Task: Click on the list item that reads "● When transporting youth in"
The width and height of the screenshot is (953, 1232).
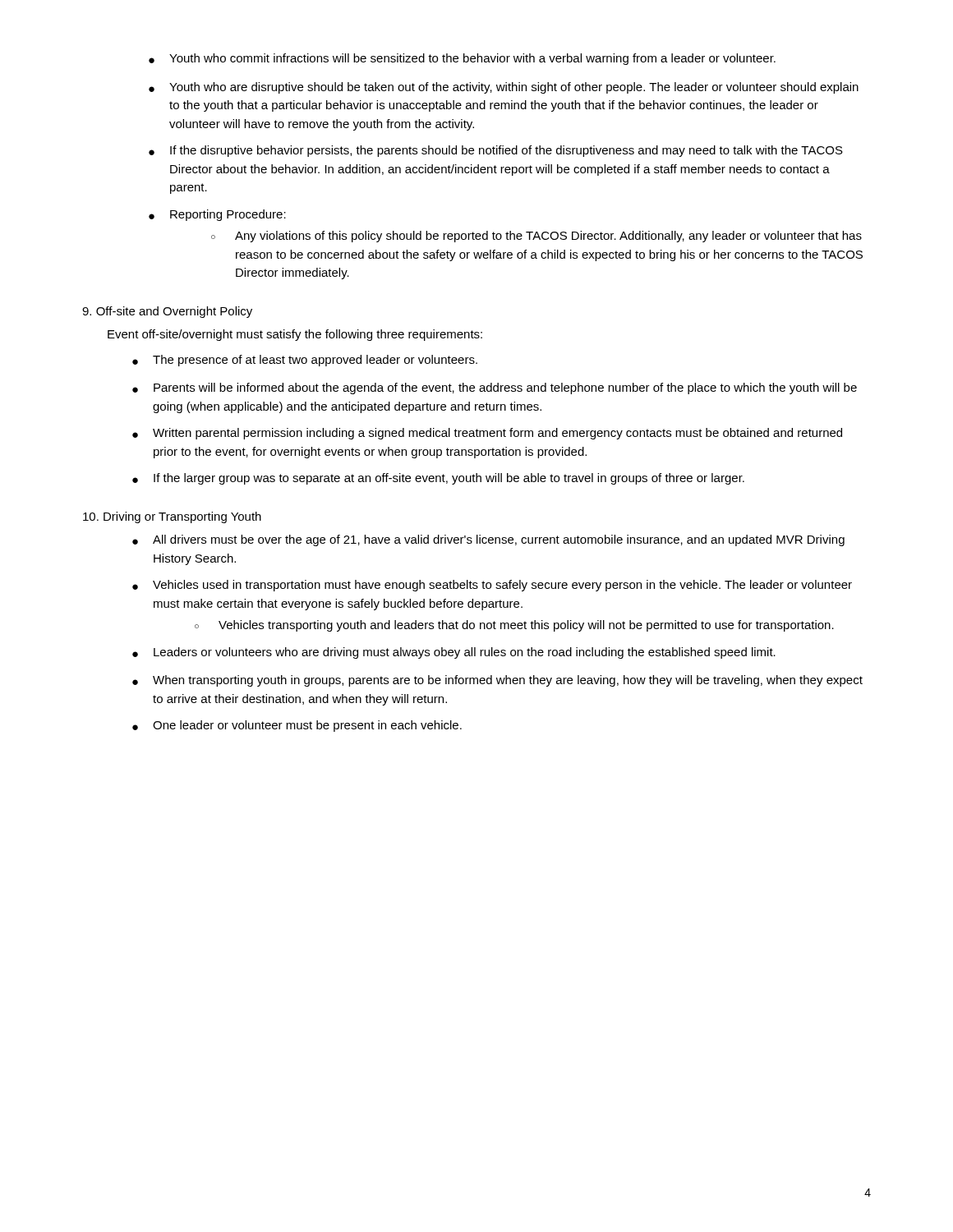Action: pyautogui.click(x=501, y=690)
